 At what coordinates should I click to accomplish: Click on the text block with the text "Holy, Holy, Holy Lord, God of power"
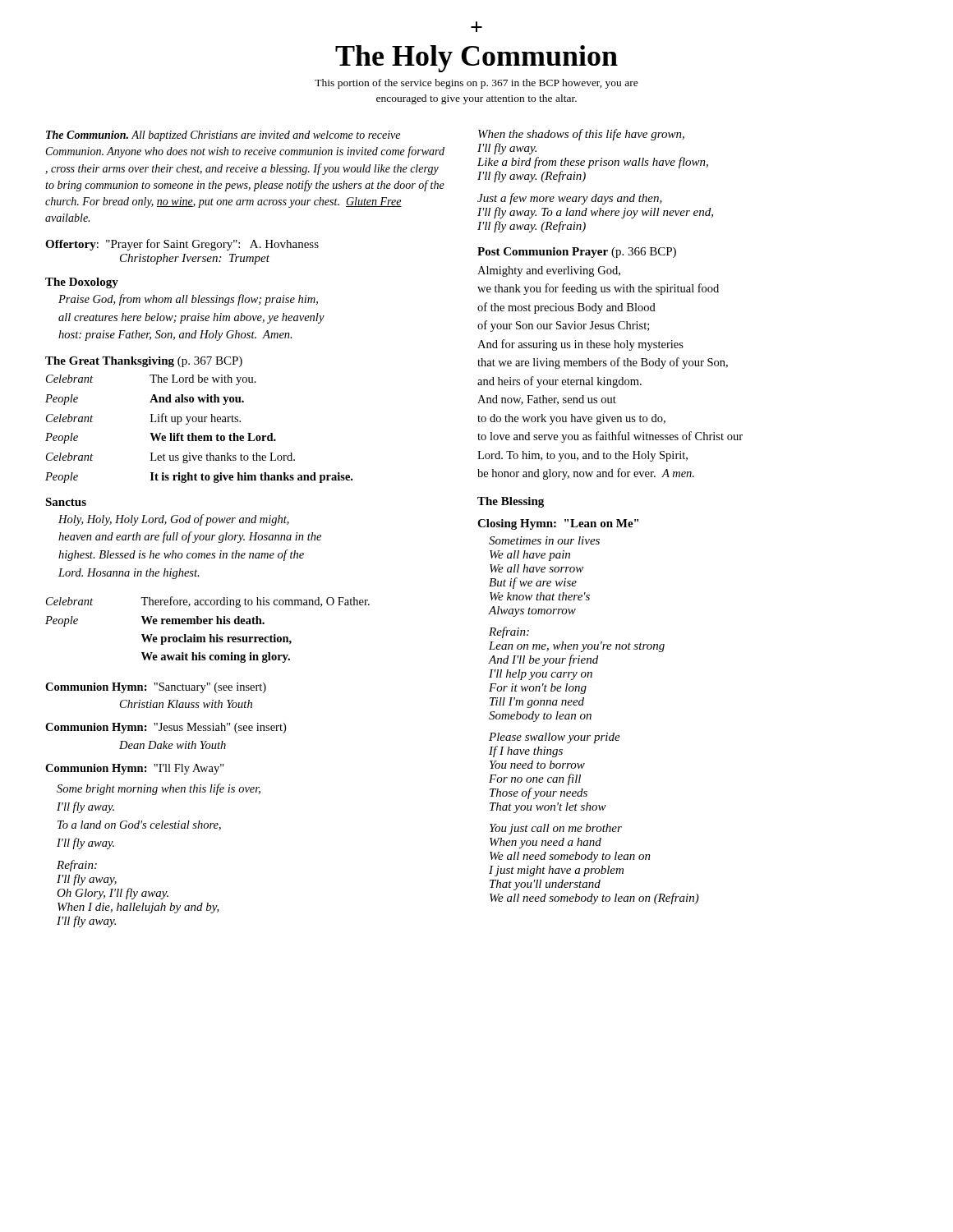(x=190, y=546)
